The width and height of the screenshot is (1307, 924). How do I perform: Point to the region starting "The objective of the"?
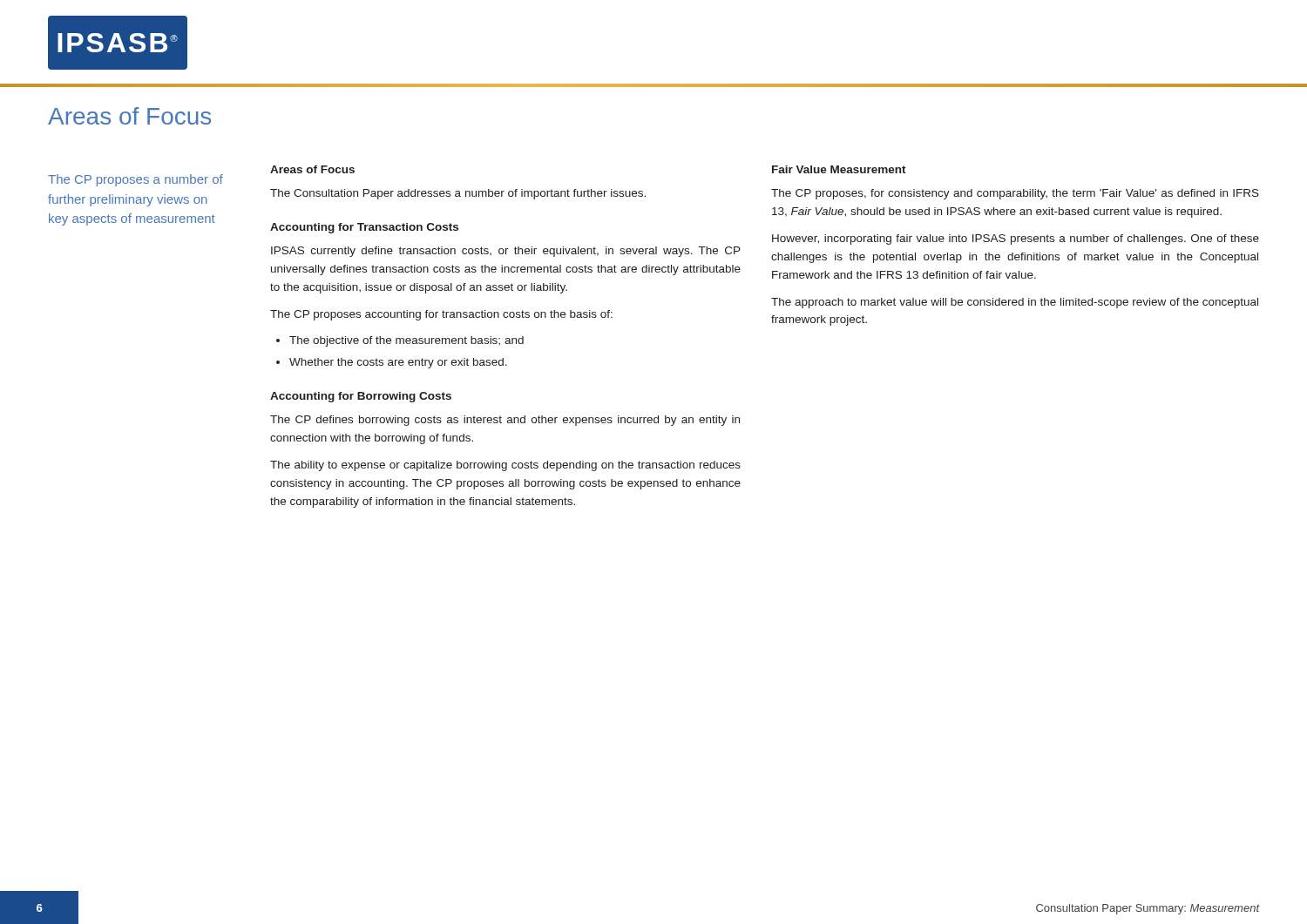[407, 340]
